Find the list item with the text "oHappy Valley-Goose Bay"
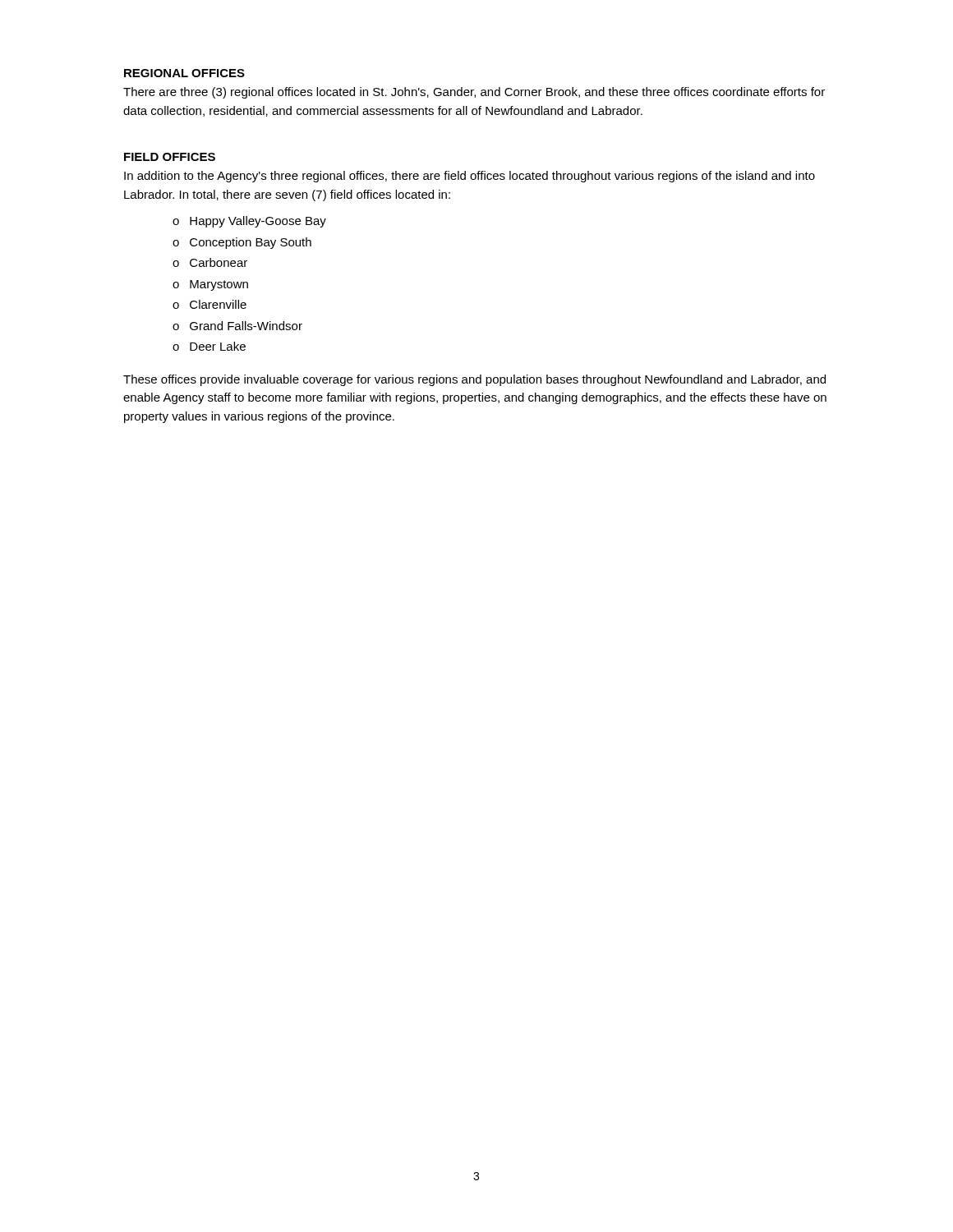953x1232 pixels. (x=249, y=221)
